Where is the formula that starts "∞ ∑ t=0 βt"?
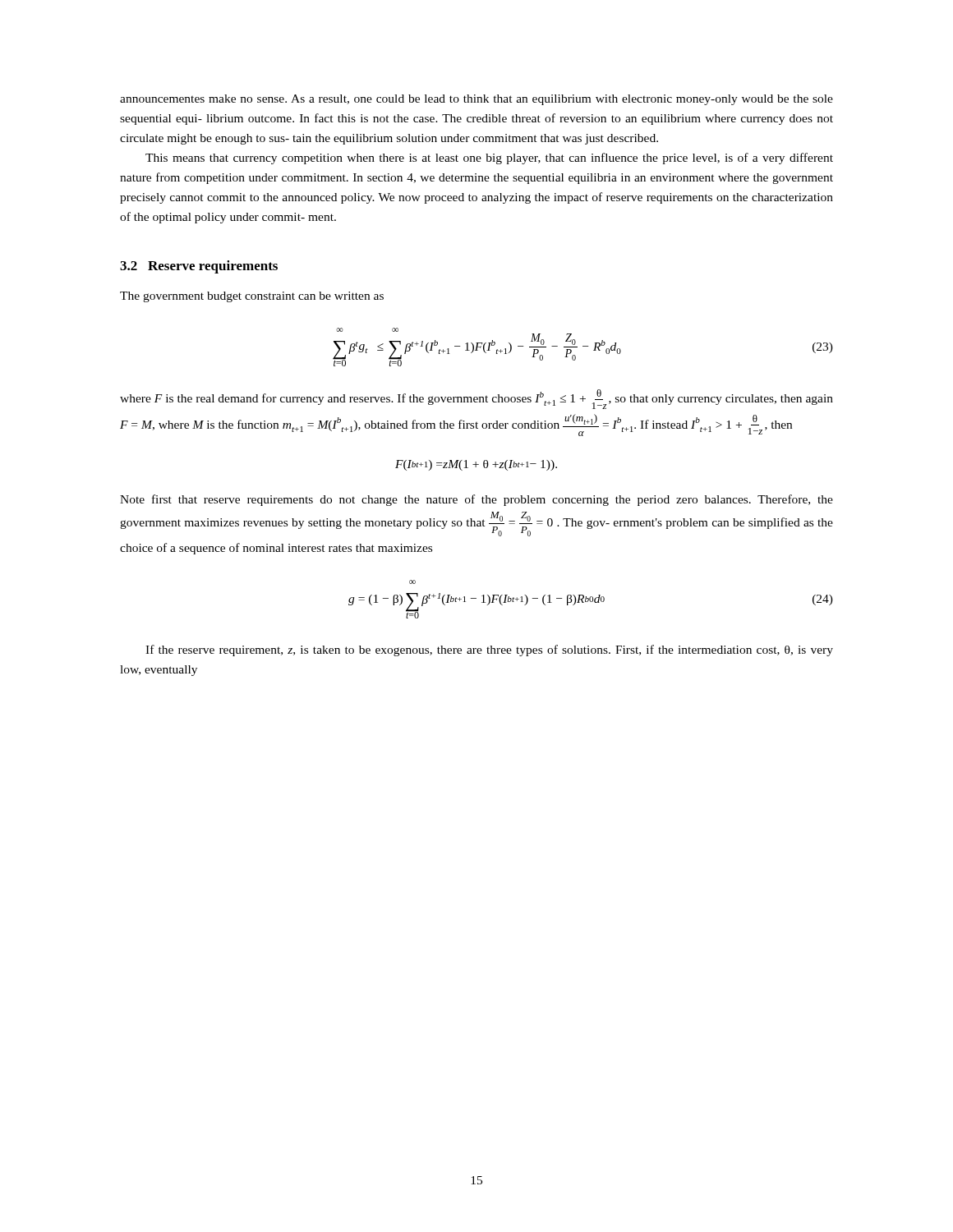Viewport: 953px width, 1232px height. click(x=476, y=347)
